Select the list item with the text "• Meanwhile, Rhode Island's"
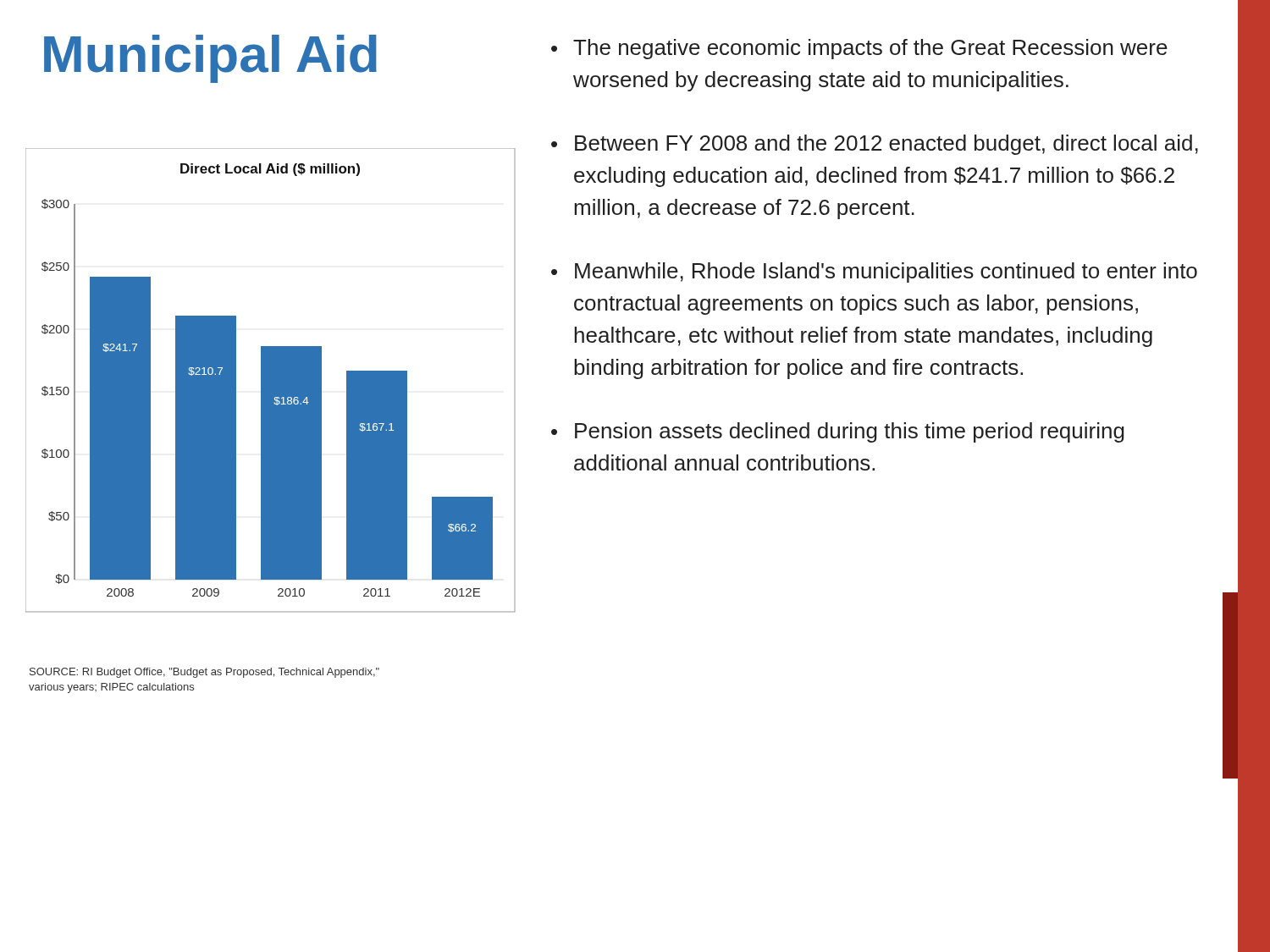Screen dimensions: 952x1270 885,320
